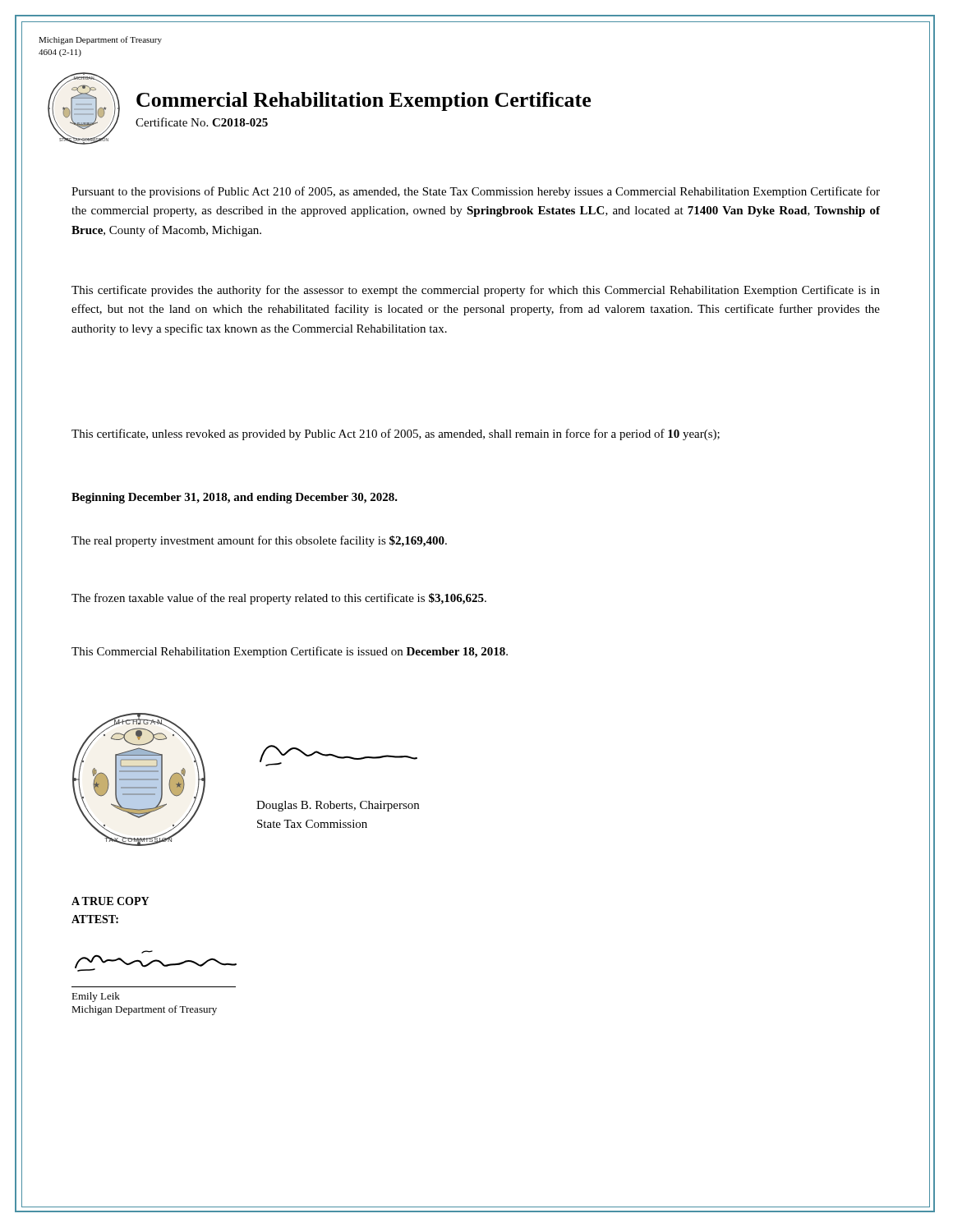Select the text block that says "Pursuant to the provisions of Public Act 210"
The image size is (953, 1232).
(476, 210)
